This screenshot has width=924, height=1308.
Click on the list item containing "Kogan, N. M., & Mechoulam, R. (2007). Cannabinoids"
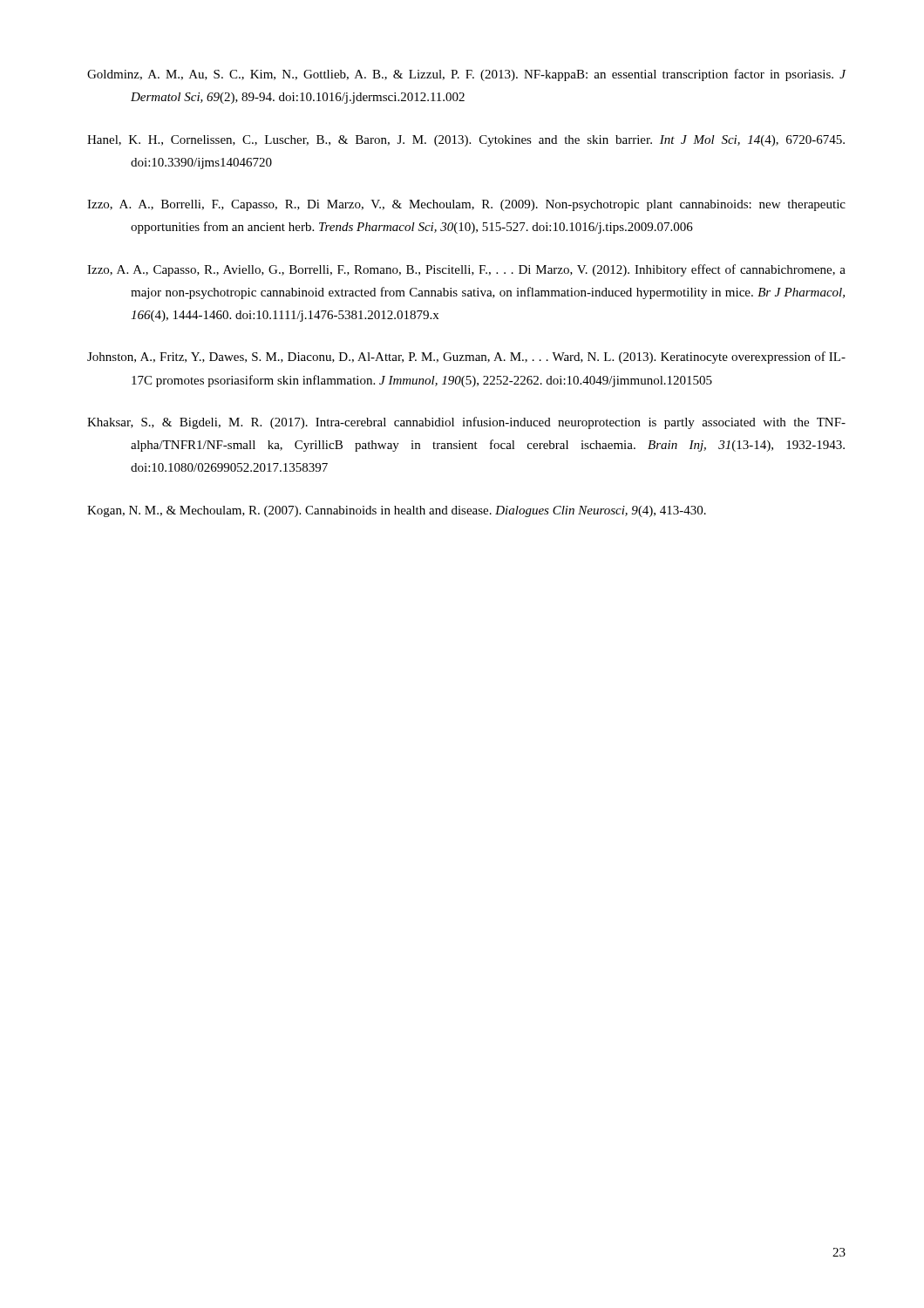pyautogui.click(x=397, y=510)
